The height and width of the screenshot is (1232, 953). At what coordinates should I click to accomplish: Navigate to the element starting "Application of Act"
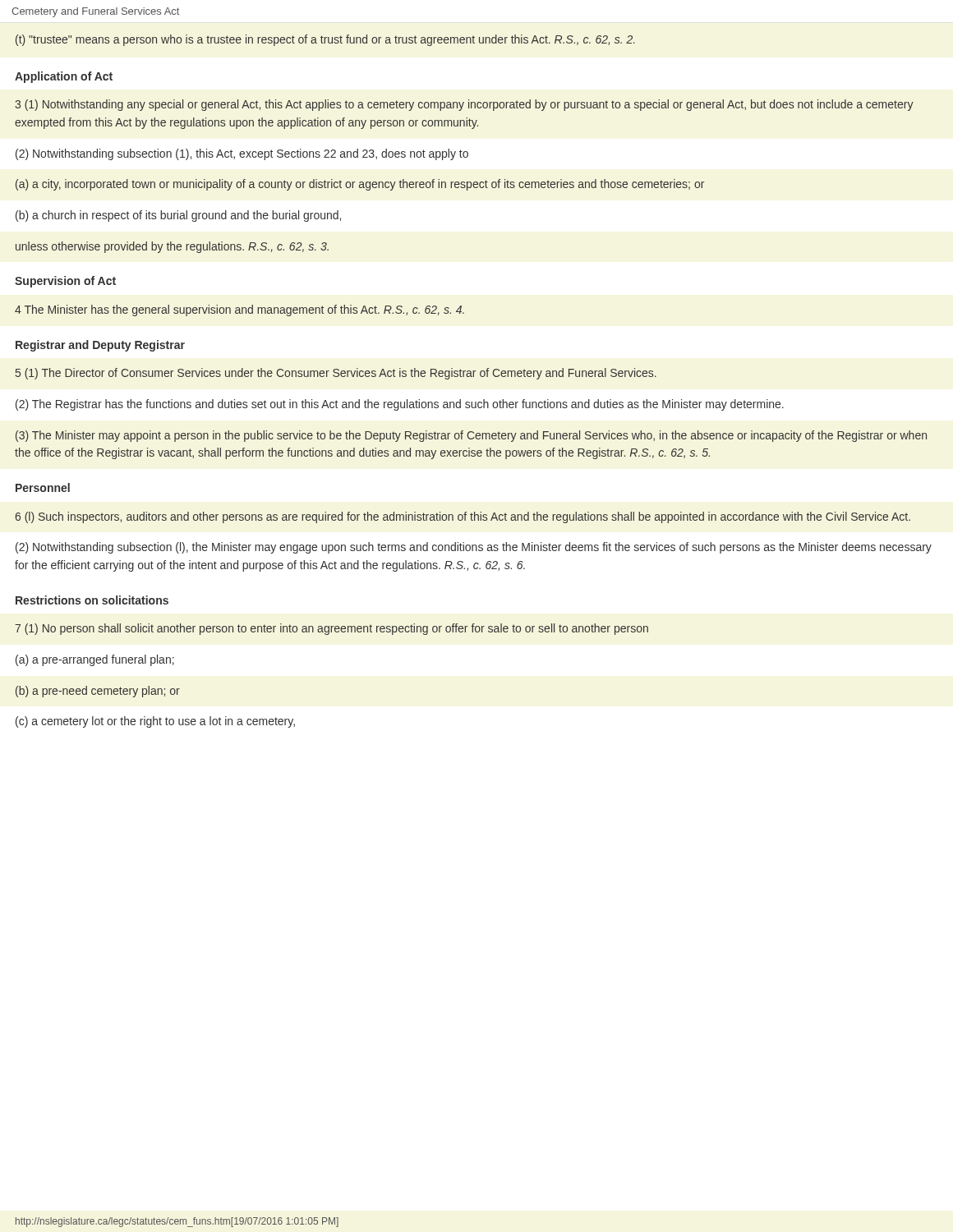pos(64,76)
